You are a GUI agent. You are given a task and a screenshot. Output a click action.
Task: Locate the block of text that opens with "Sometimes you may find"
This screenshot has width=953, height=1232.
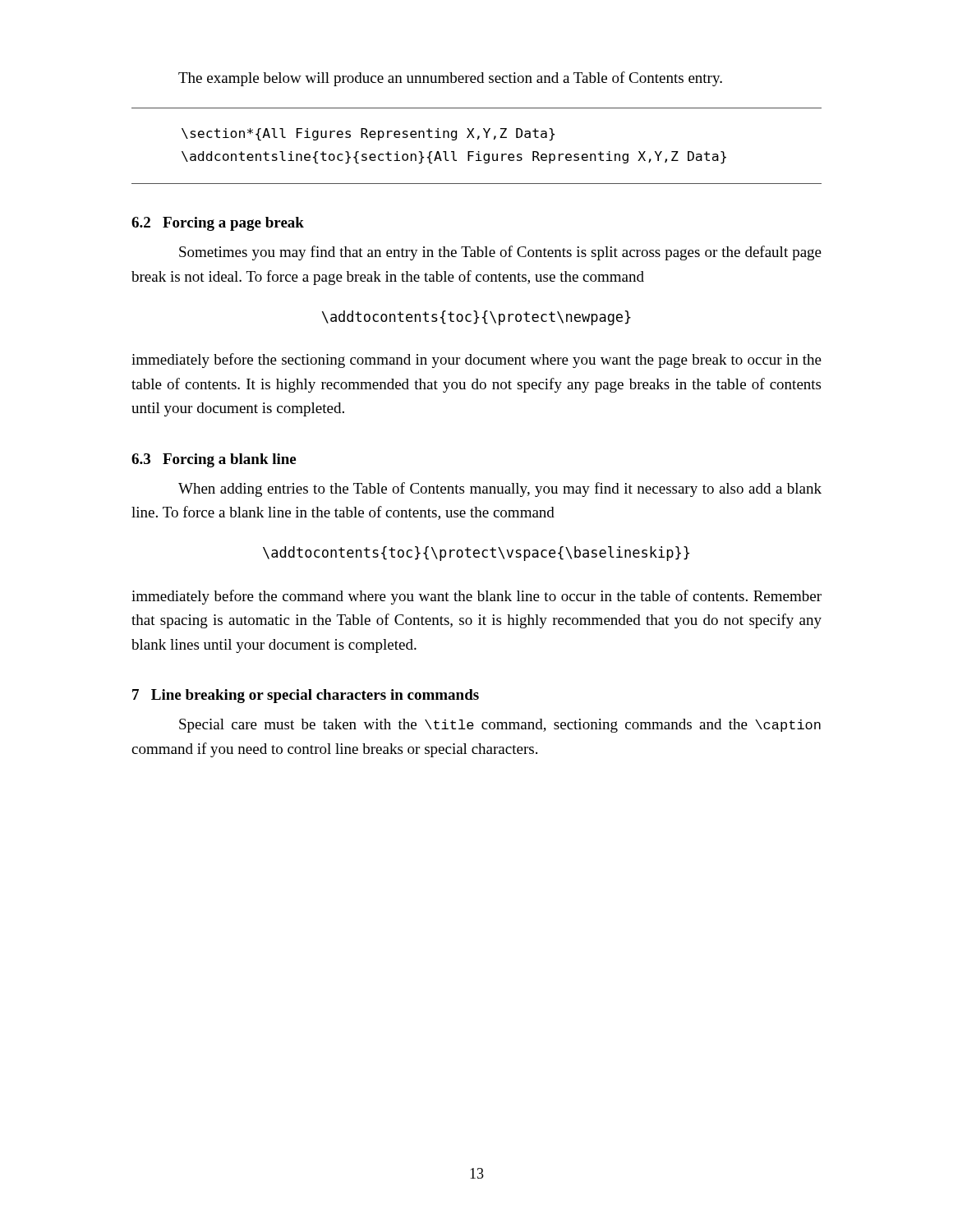476,264
